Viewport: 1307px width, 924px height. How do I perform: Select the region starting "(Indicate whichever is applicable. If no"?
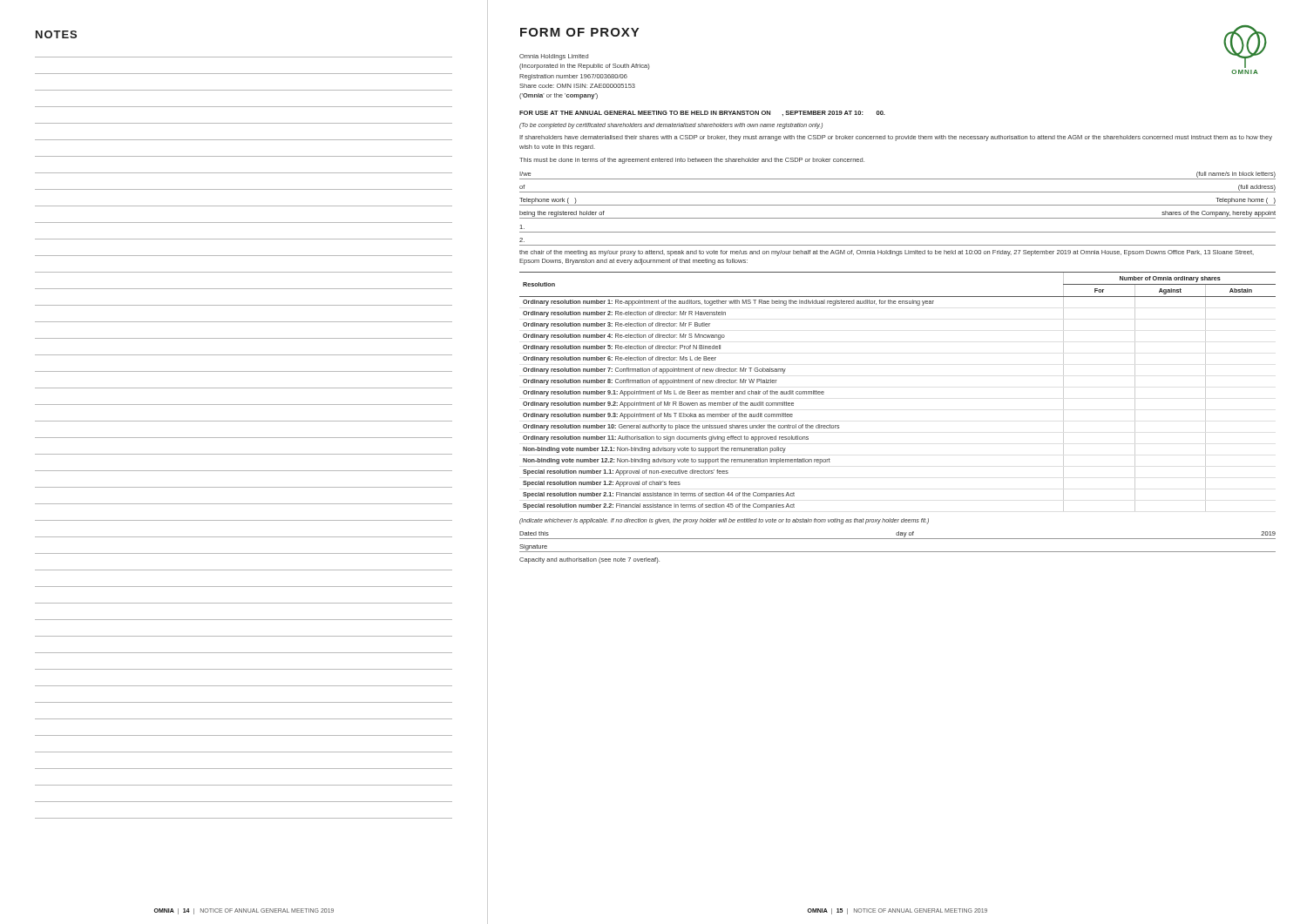coord(724,520)
